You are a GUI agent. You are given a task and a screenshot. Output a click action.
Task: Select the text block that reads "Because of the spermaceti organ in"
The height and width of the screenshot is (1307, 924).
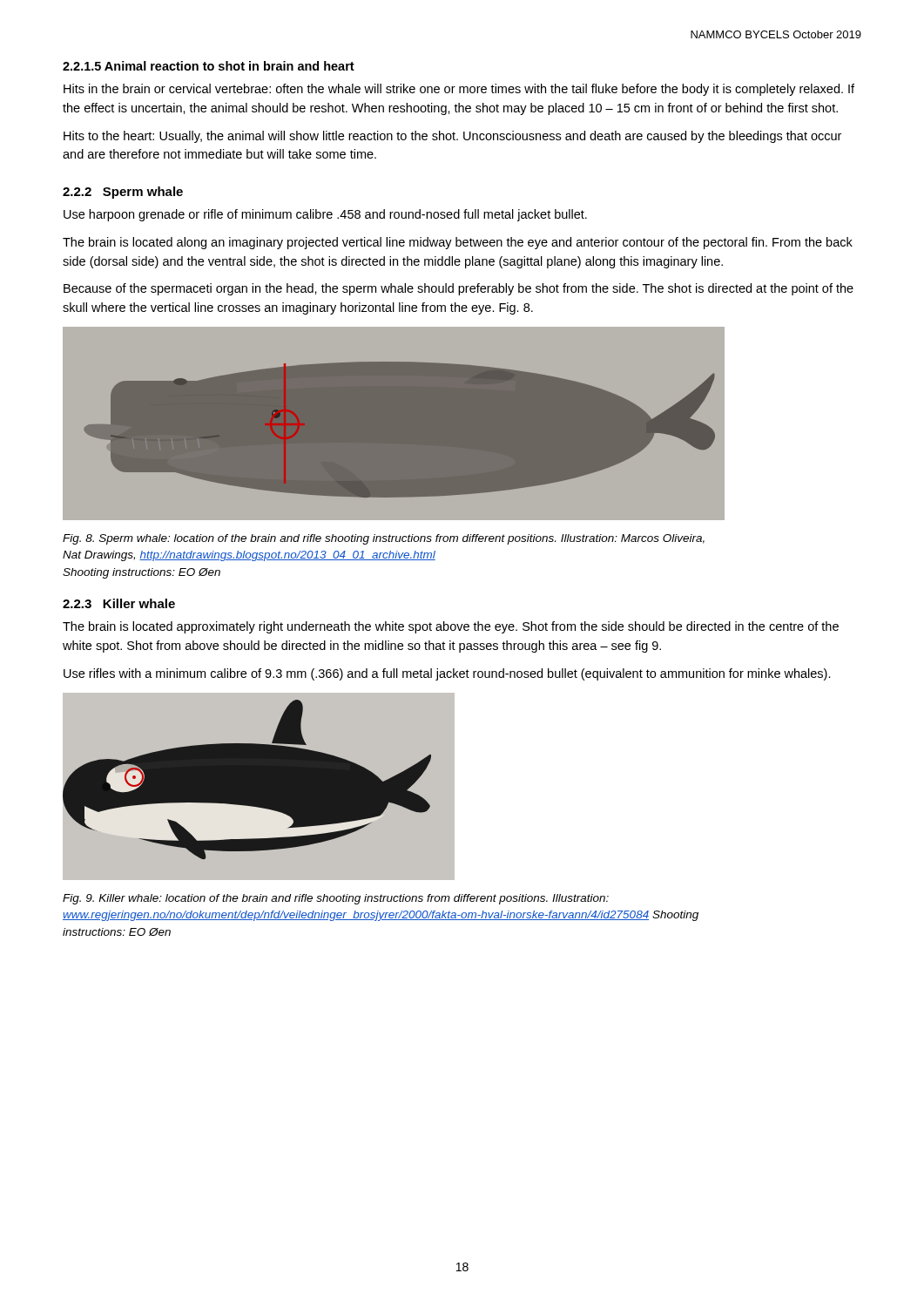[462, 299]
